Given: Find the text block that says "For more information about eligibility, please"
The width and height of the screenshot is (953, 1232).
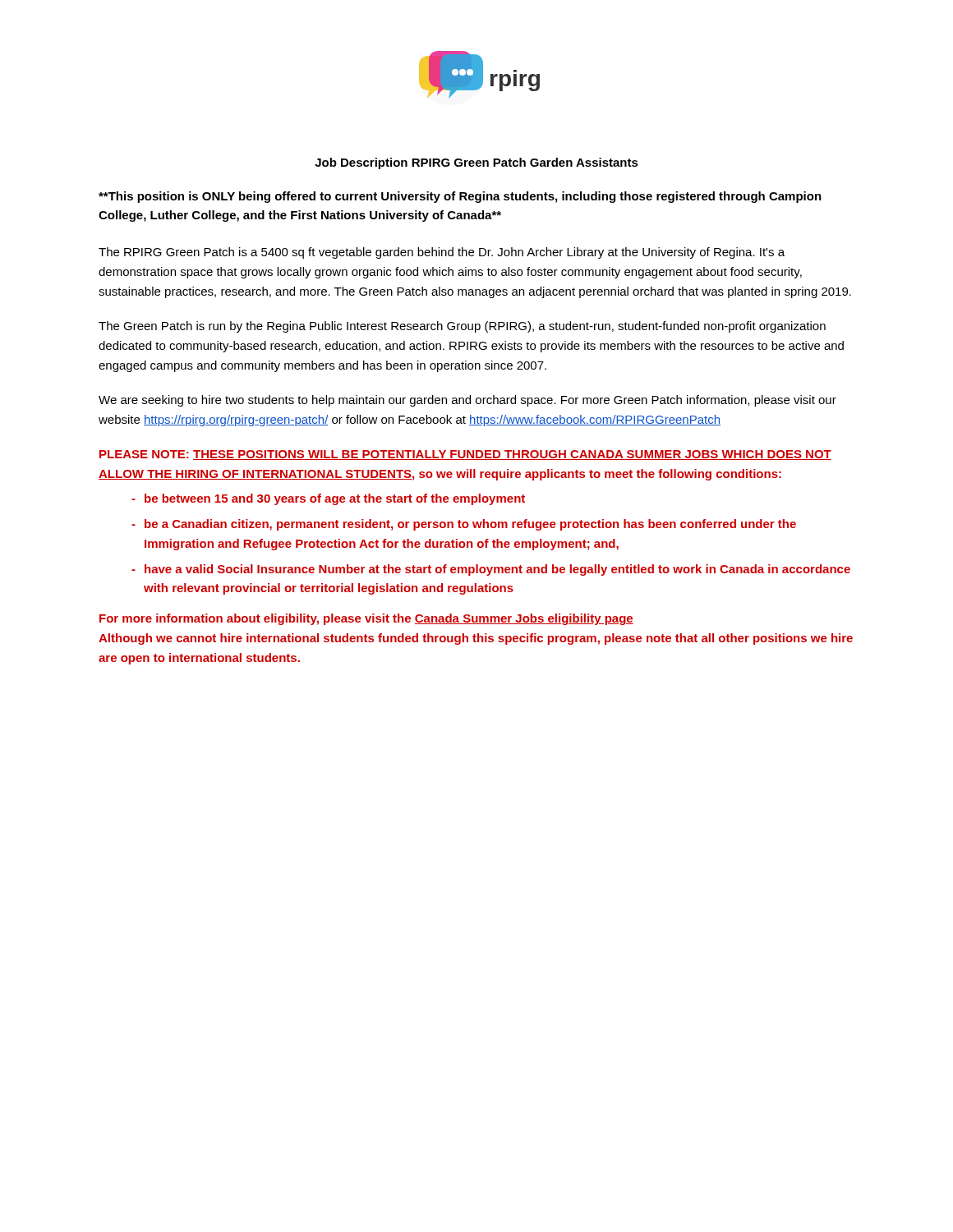Looking at the screenshot, I should 476,638.
